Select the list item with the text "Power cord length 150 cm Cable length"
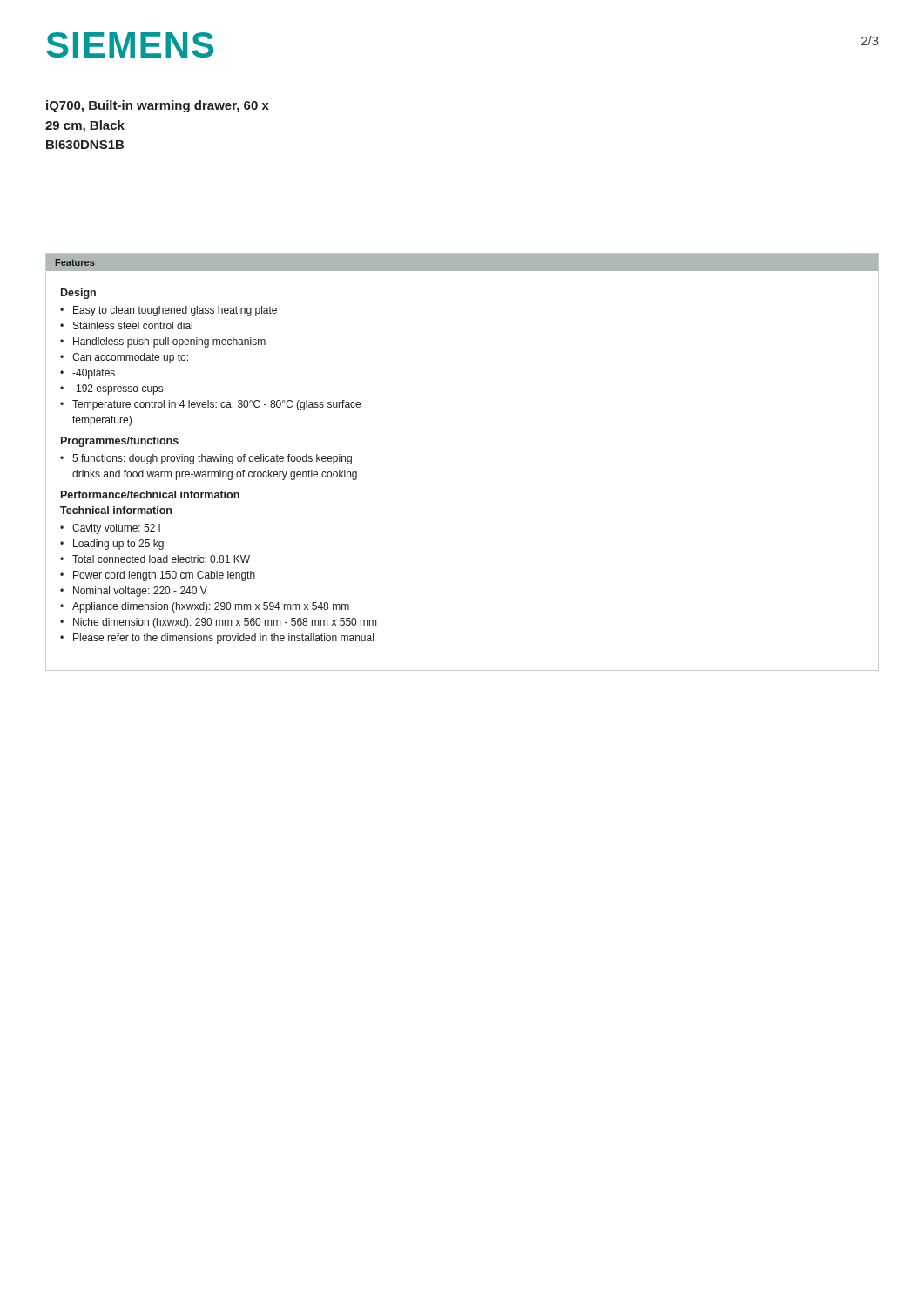This screenshot has height=1307, width=924. click(x=164, y=575)
